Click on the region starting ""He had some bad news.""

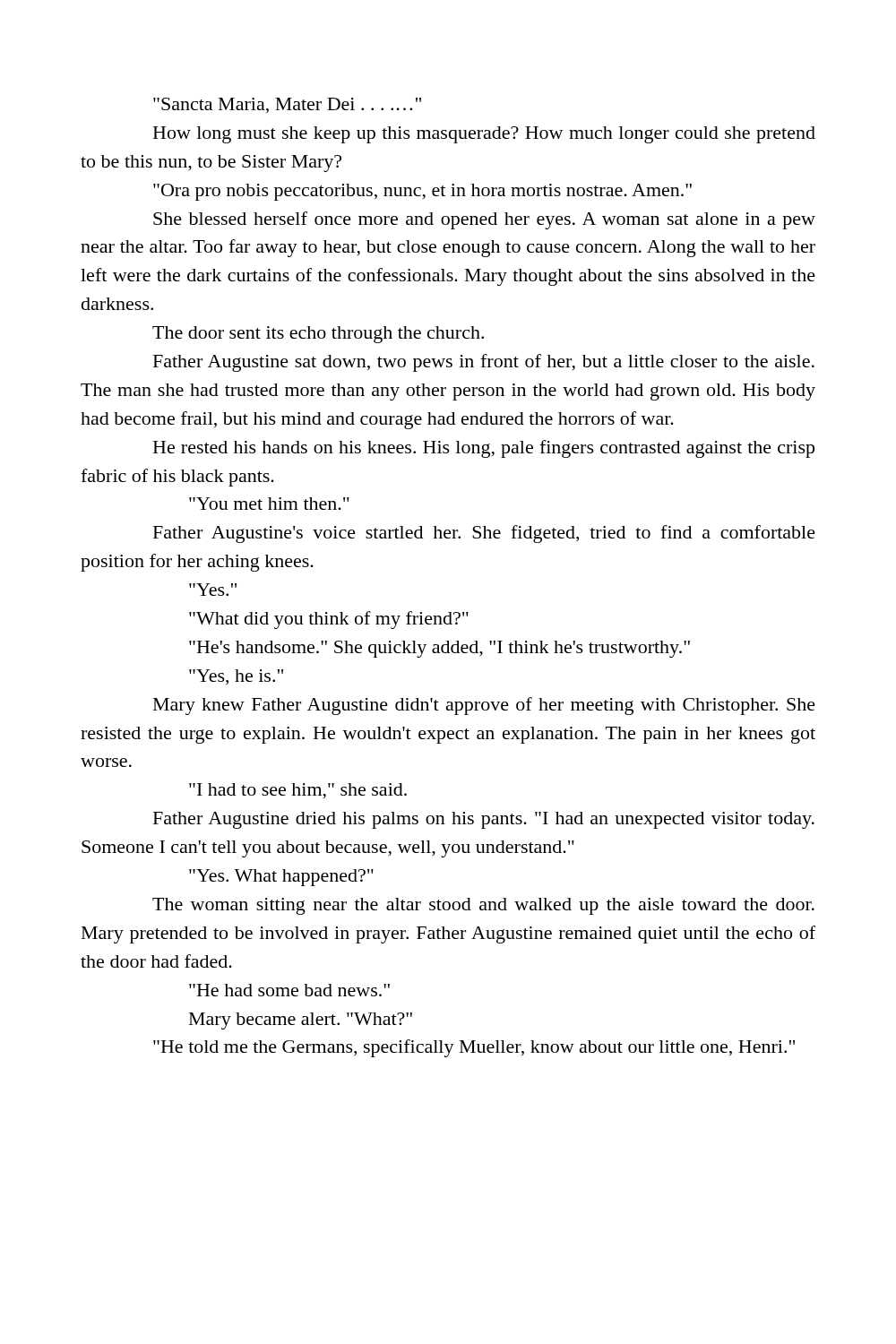[290, 989]
